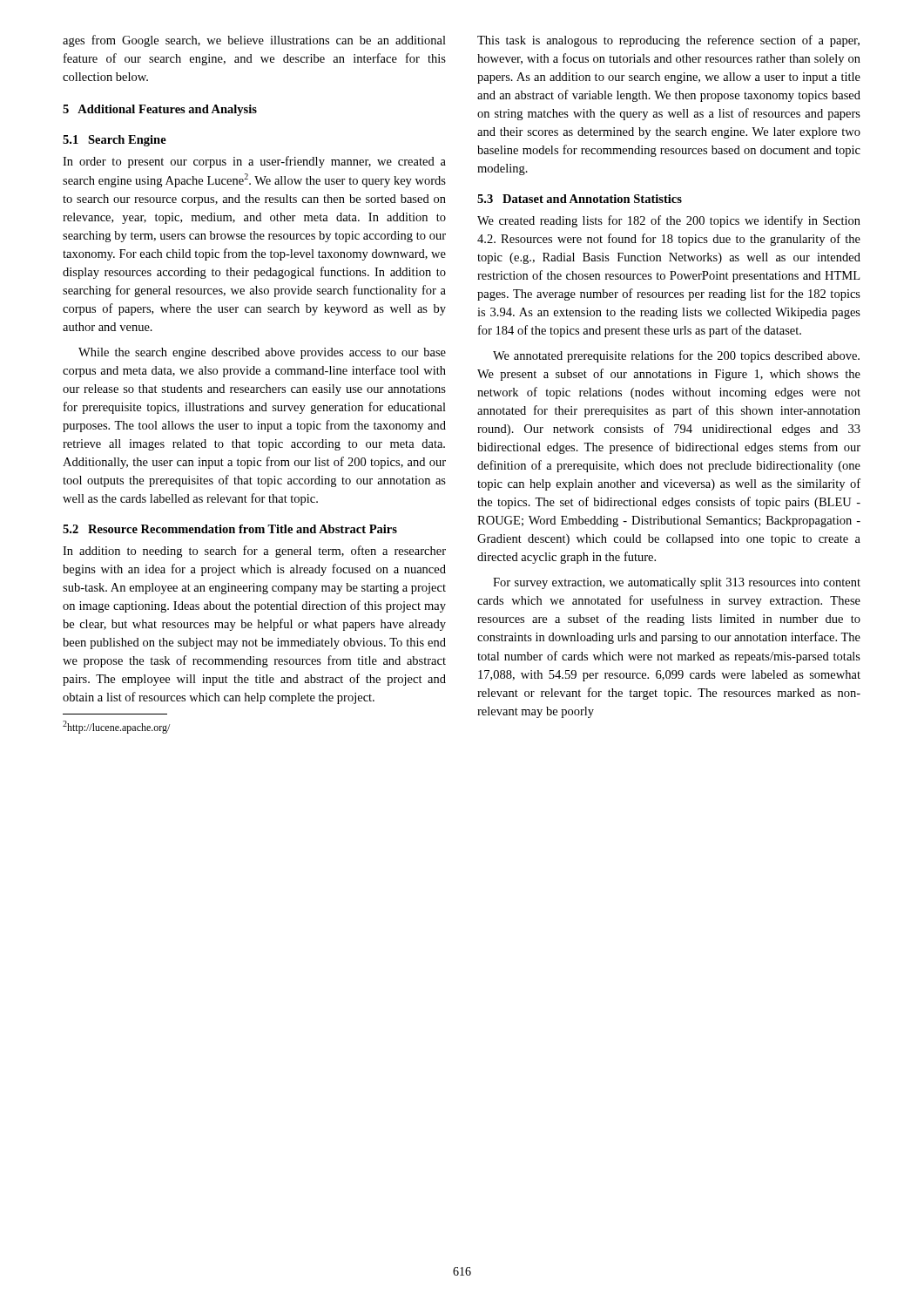Image resolution: width=924 pixels, height=1307 pixels.
Task: Where does it say "5.1 Search Engine"?
Action: coord(114,139)
